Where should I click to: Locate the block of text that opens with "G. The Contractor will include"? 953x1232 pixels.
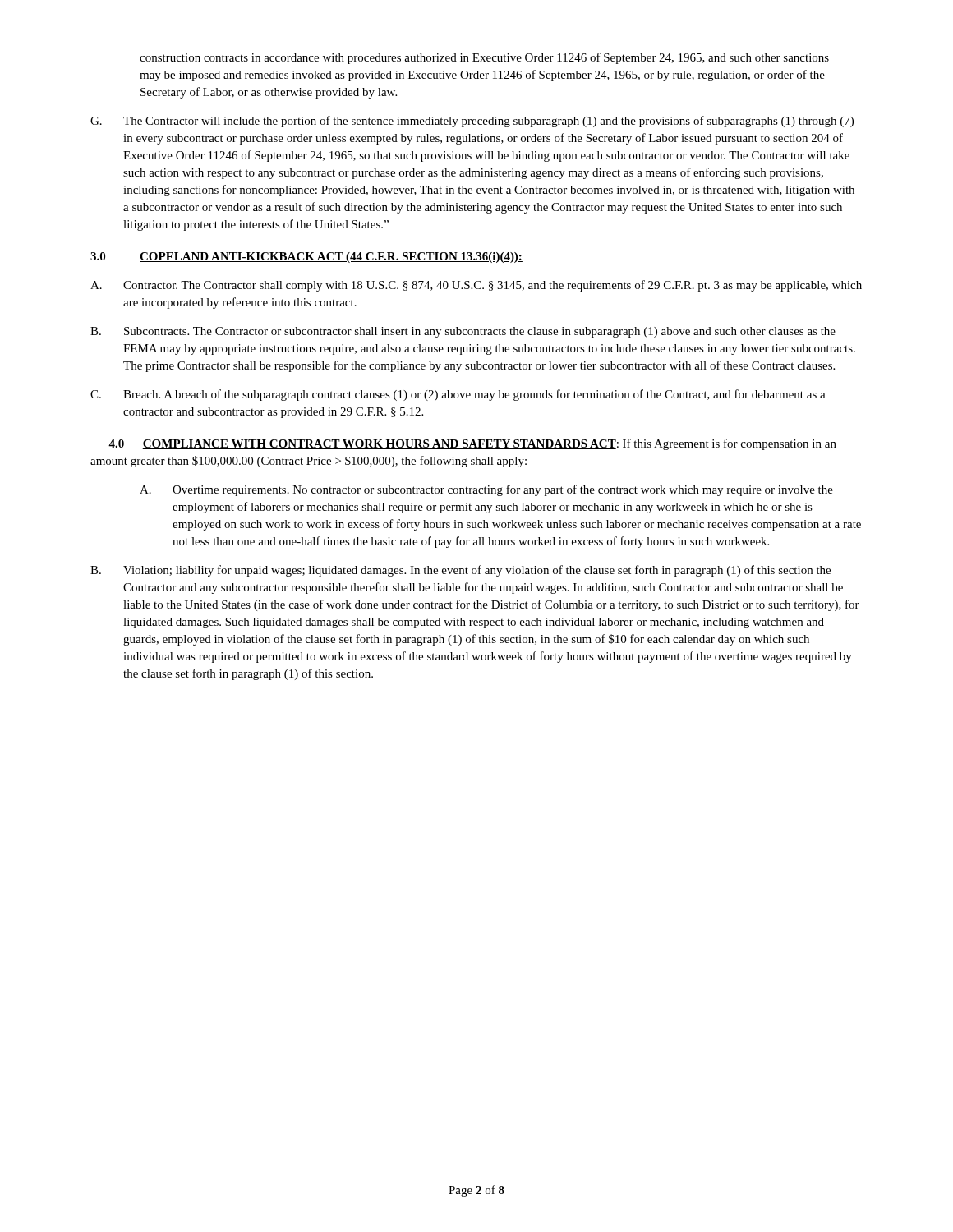pos(476,173)
